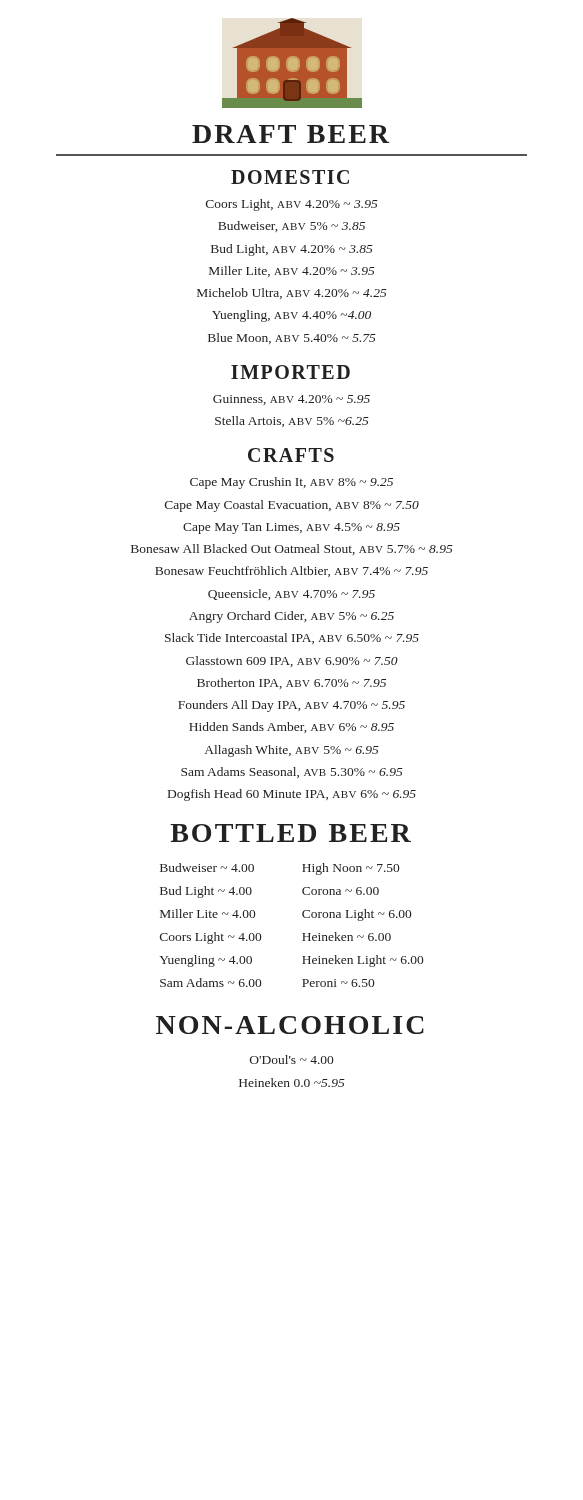Point to "Miller Lite ~ 4.00"

[x=207, y=914]
